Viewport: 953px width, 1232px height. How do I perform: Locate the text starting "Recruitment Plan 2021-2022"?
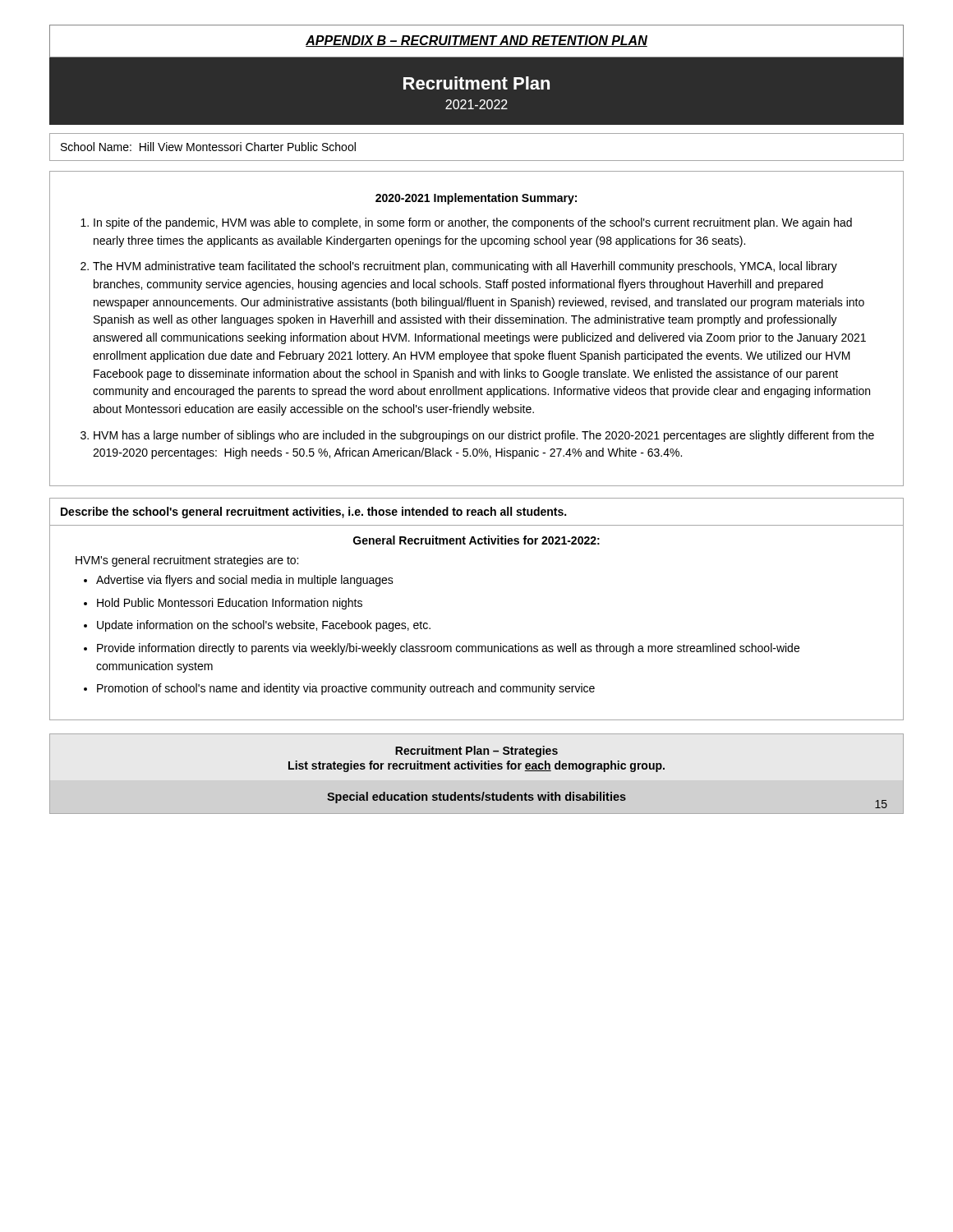(x=476, y=93)
